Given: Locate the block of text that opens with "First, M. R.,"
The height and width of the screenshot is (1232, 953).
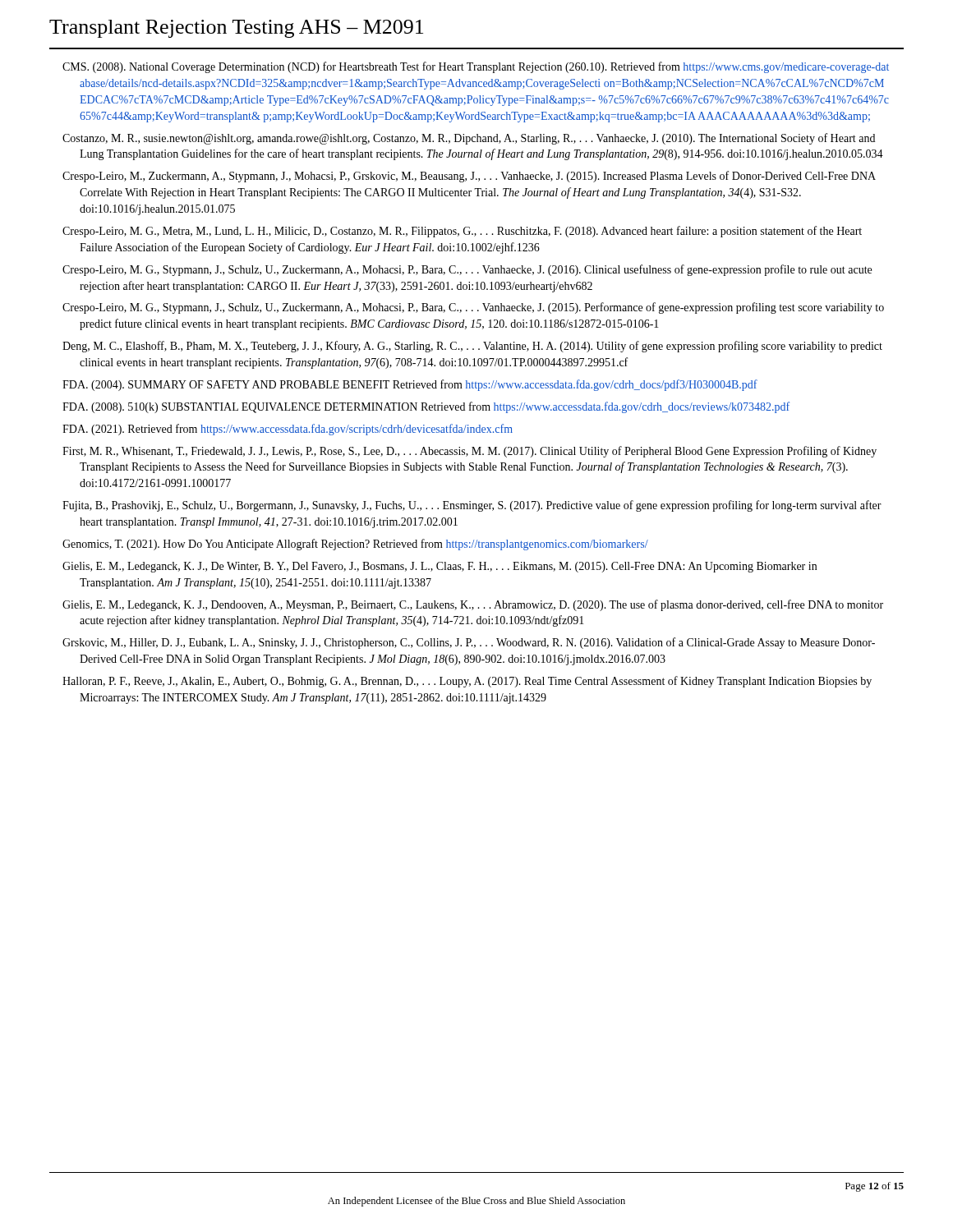Looking at the screenshot, I should [470, 467].
